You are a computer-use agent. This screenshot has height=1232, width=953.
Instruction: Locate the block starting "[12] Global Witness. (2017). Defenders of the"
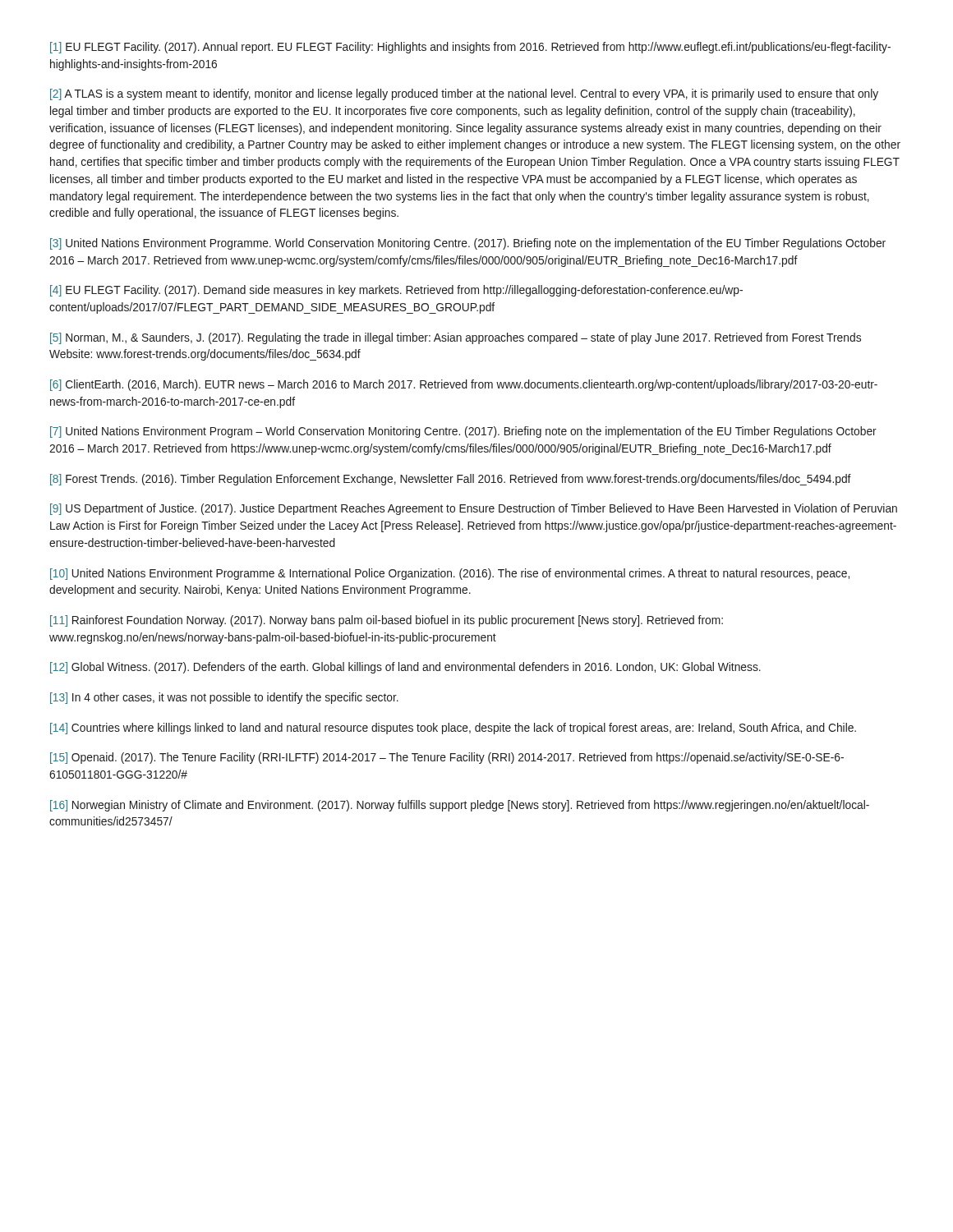coord(405,667)
